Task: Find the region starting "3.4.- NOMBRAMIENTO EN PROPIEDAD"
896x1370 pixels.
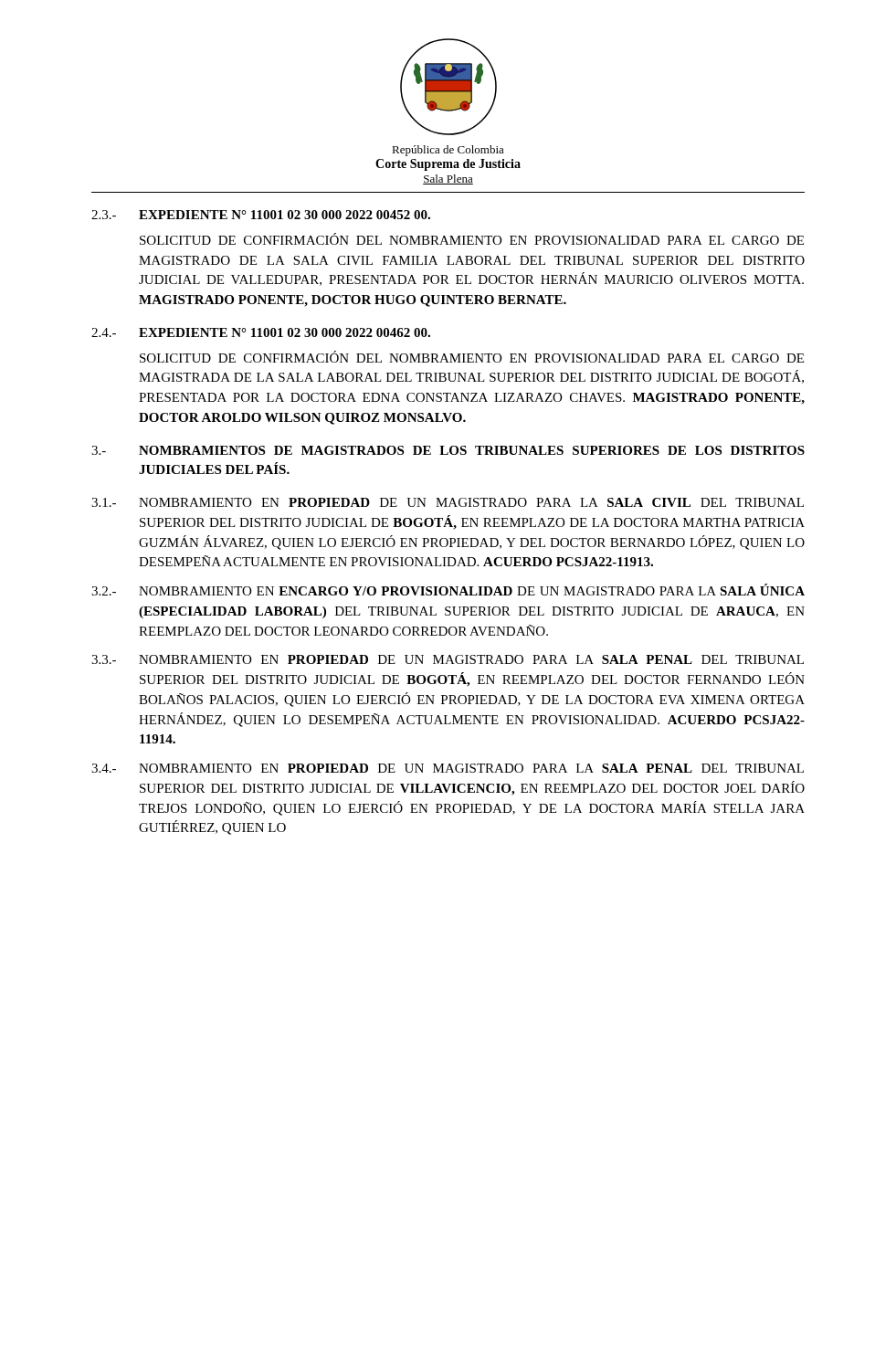Action: (448, 799)
